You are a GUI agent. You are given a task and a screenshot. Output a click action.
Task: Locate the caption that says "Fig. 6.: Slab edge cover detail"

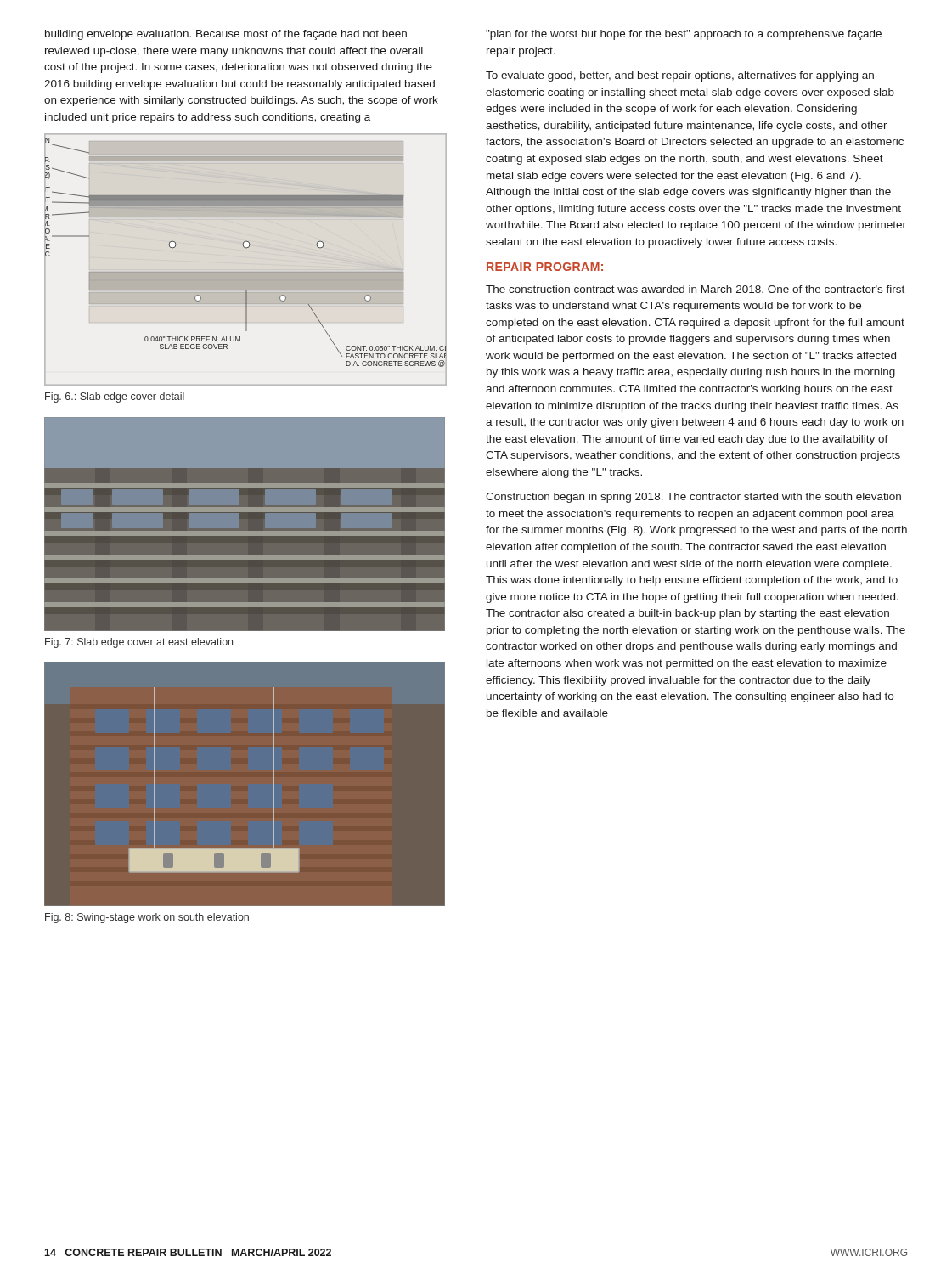click(115, 397)
